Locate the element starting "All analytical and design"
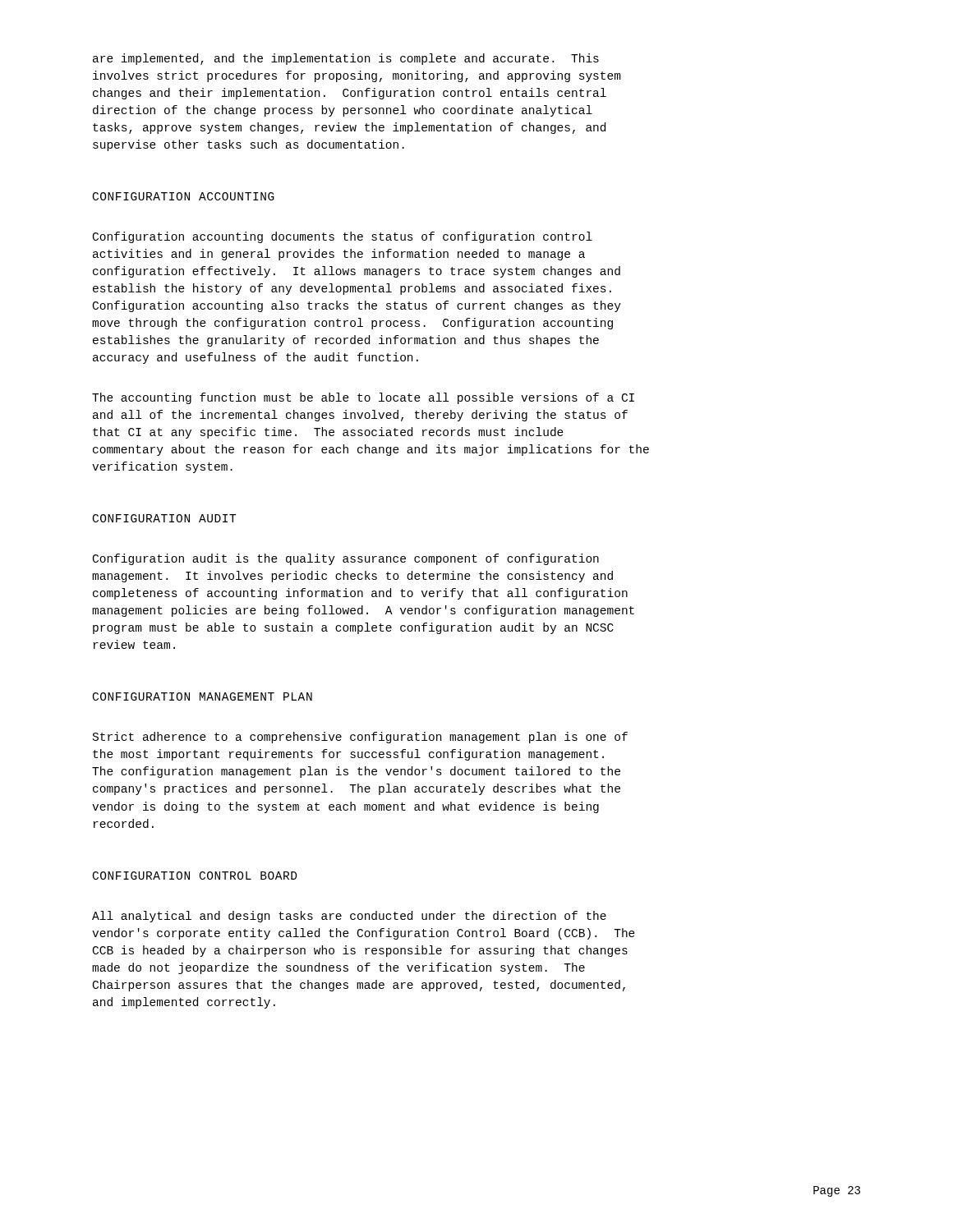The height and width of the screenshot is (1232, 953). 364,959
